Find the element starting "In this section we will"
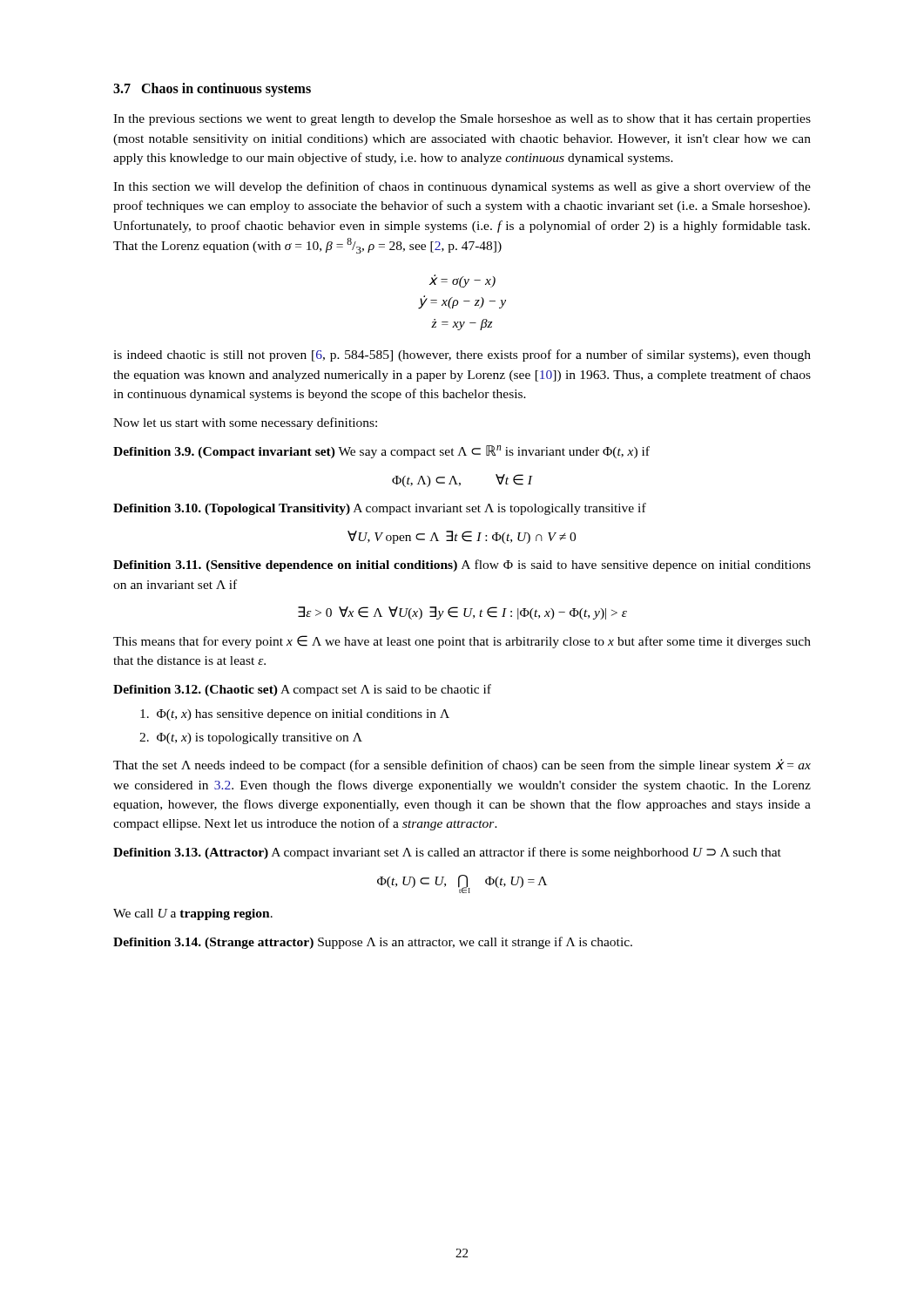Screen dimensions: 1307x924 462,217
